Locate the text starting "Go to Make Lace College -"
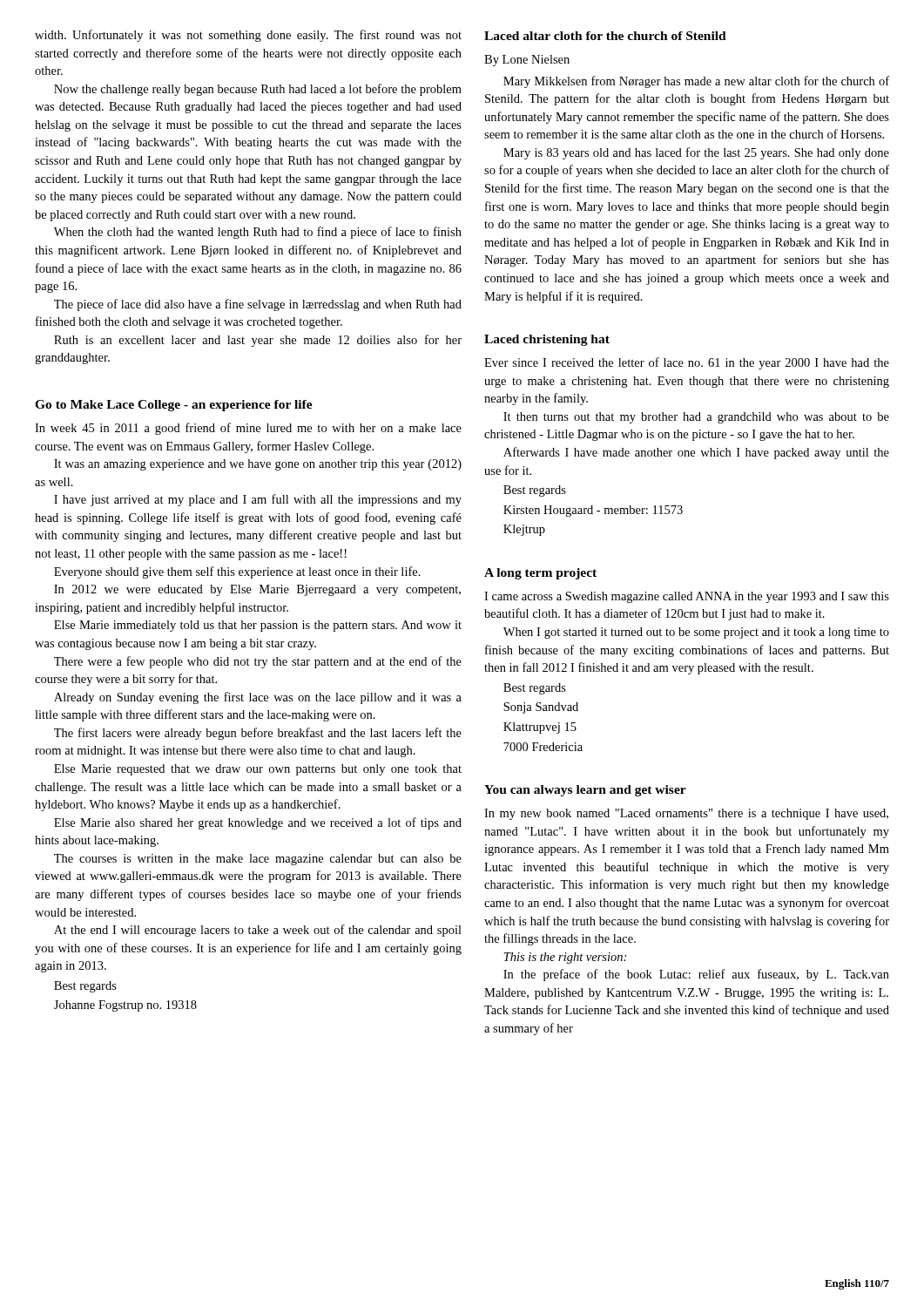This screenshot has height=1307, width=924. coord(174,404)
